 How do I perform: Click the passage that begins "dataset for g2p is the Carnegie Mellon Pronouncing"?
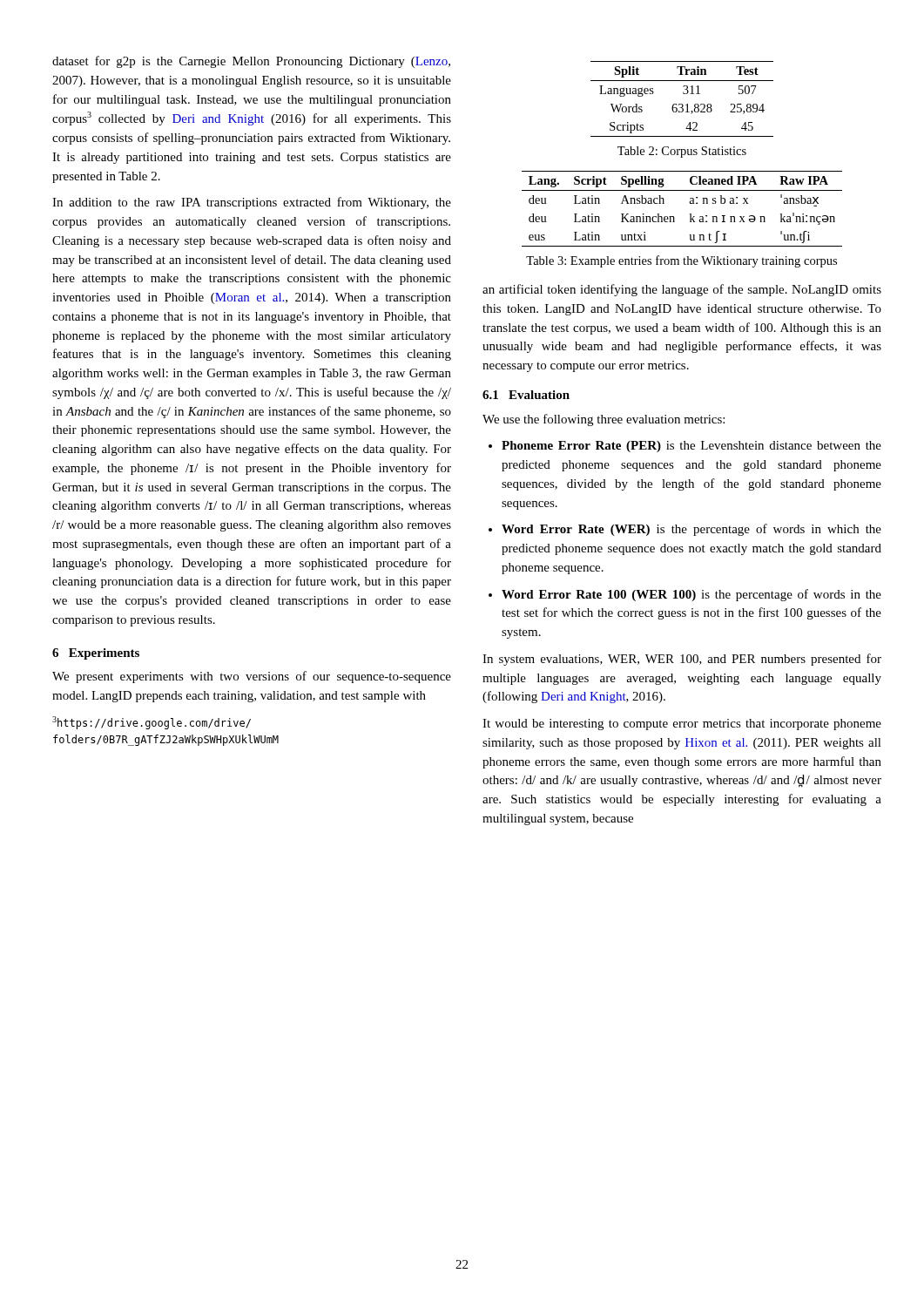coord(252,119)
